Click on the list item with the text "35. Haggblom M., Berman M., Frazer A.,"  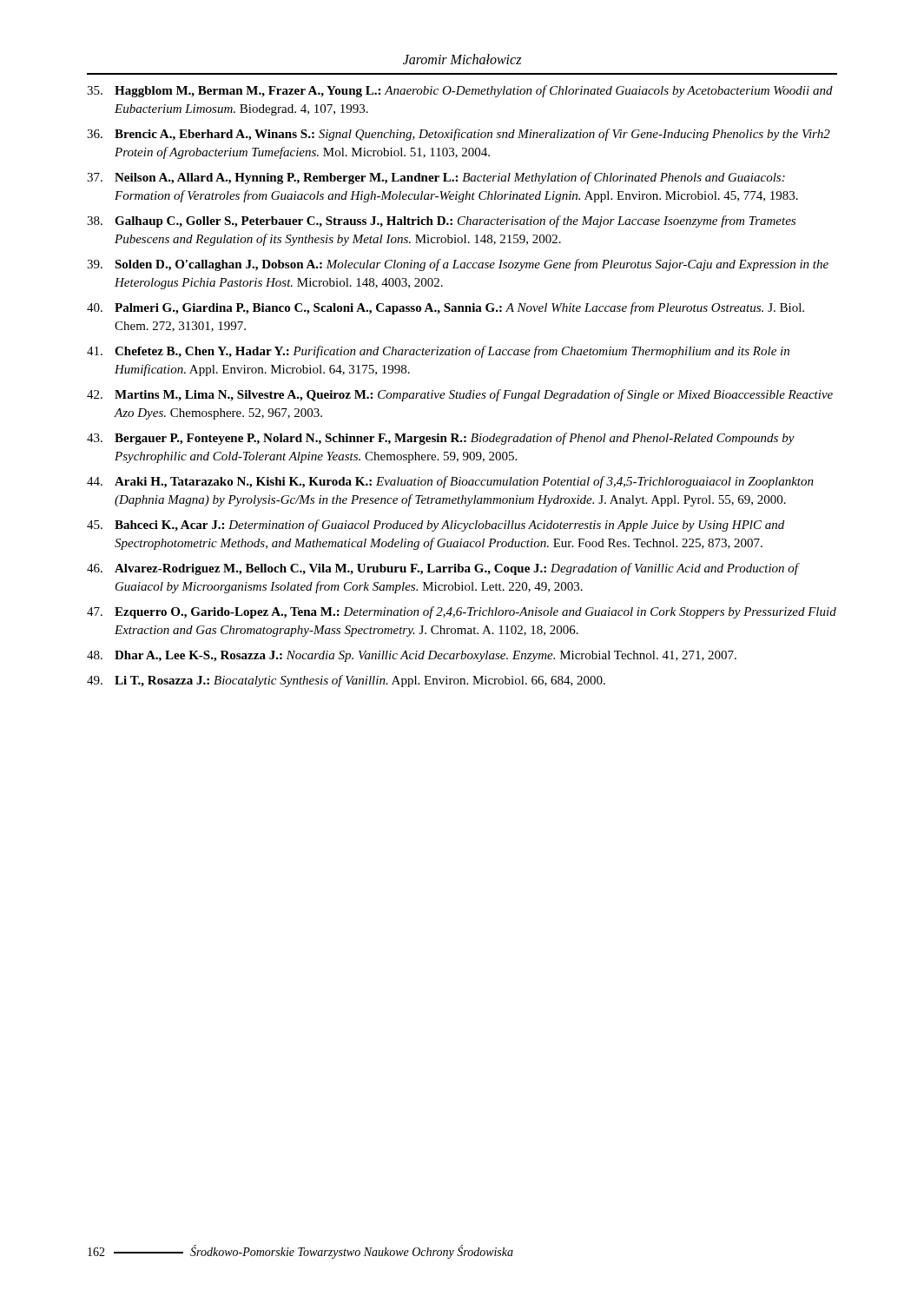pos(462,100)
